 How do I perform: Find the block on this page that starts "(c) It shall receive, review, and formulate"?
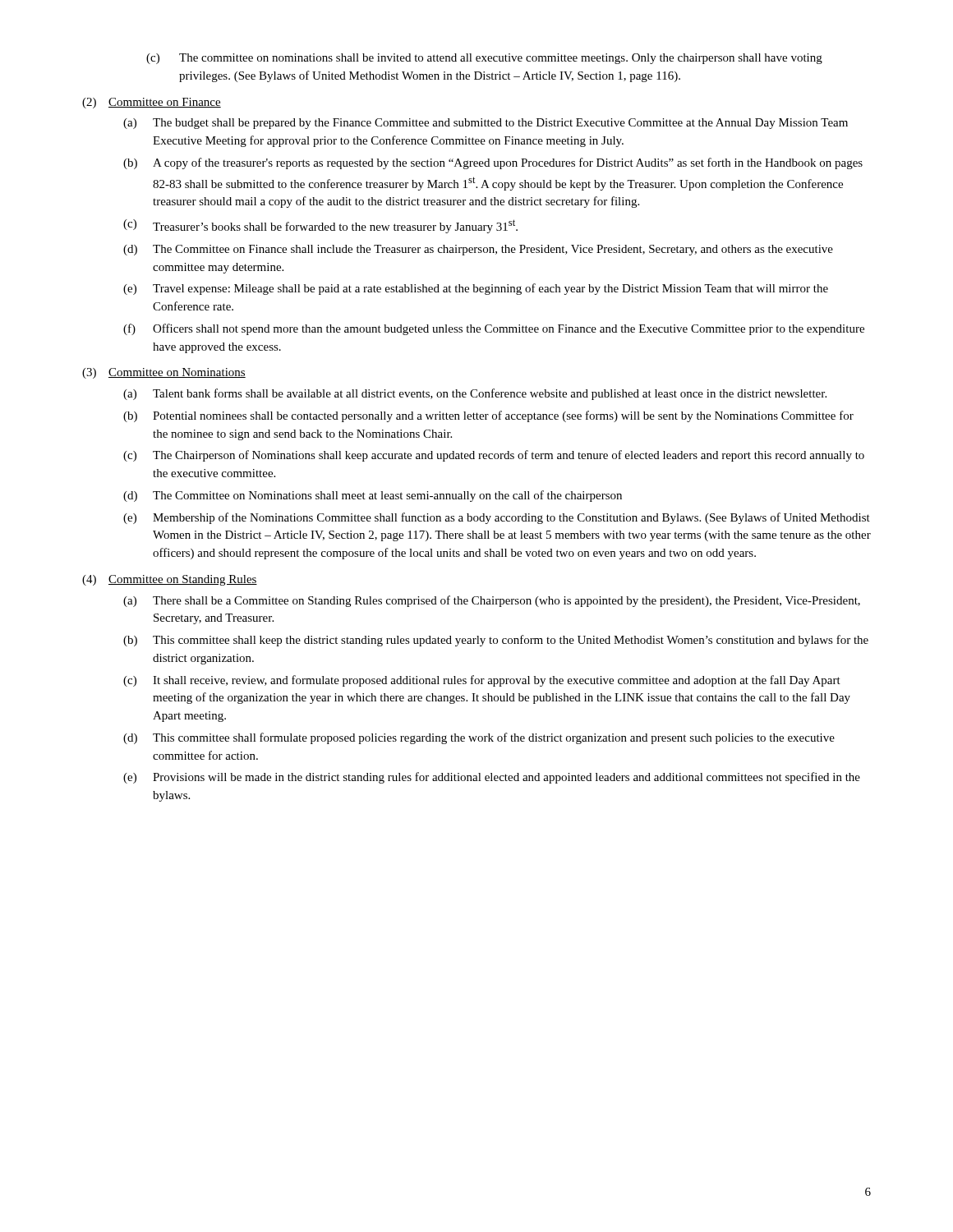(x=497, y=698)
